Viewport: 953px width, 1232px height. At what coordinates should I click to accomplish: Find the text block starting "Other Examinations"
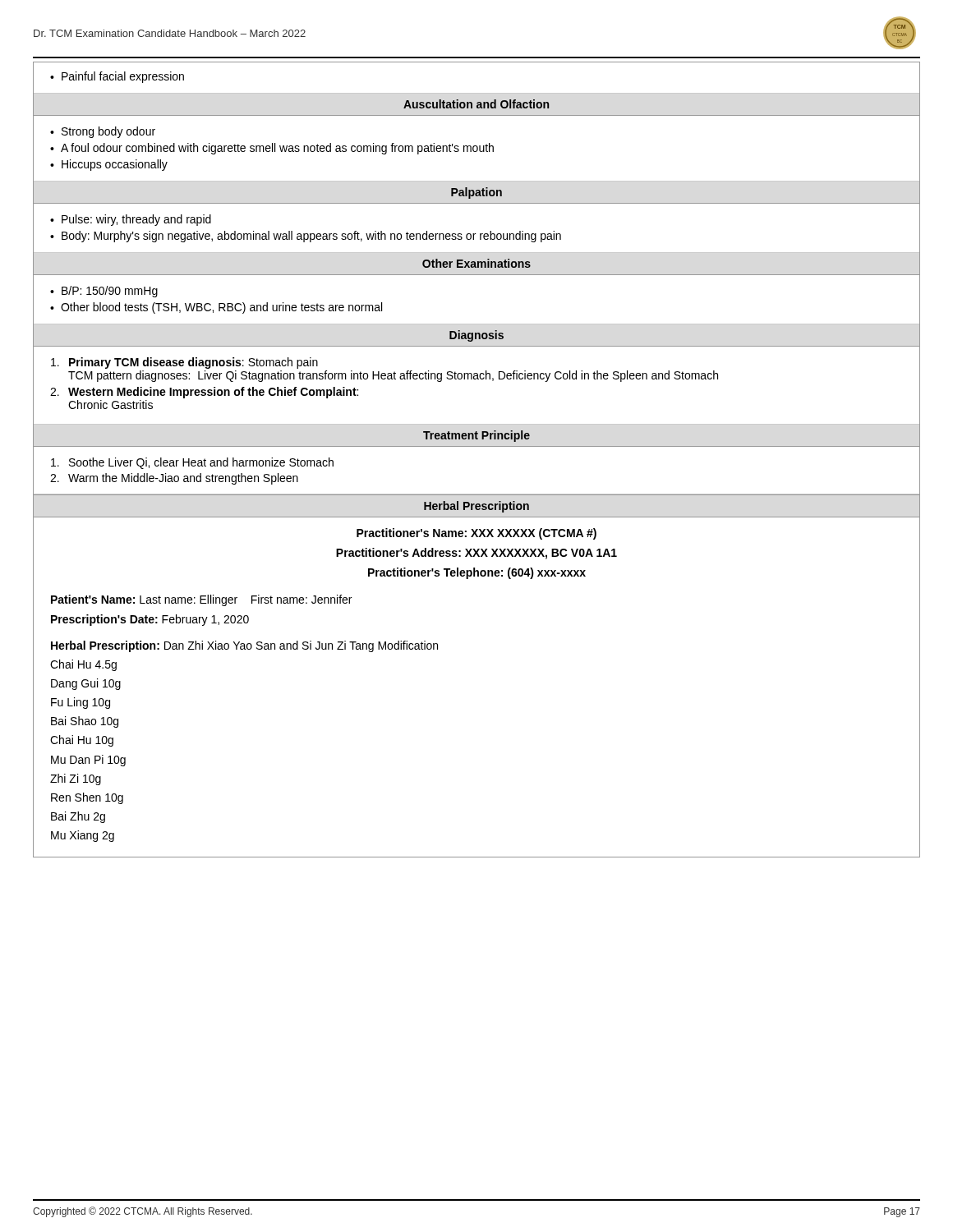[476, 264]
